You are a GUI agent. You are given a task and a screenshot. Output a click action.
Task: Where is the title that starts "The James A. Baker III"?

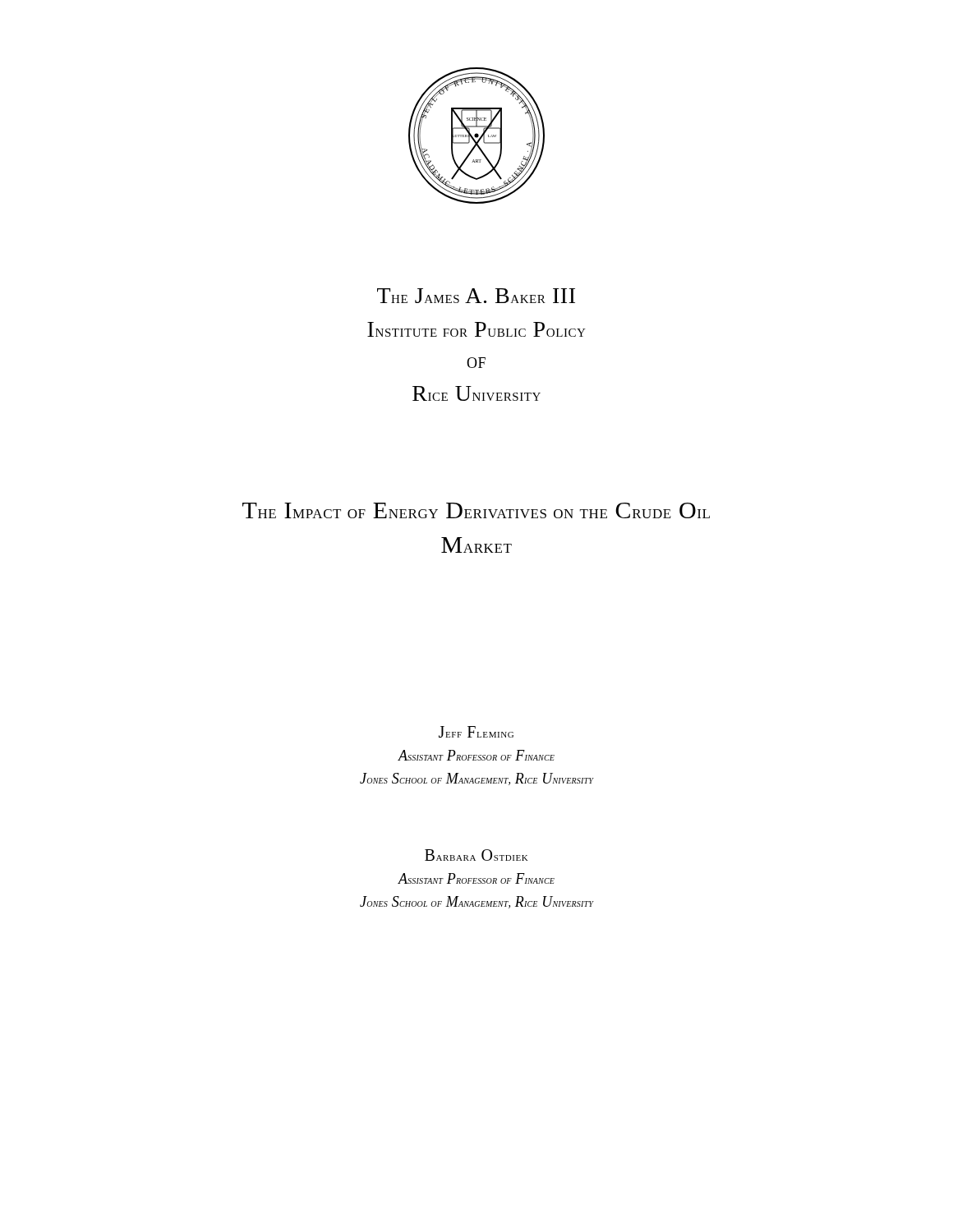click(476, 345)
